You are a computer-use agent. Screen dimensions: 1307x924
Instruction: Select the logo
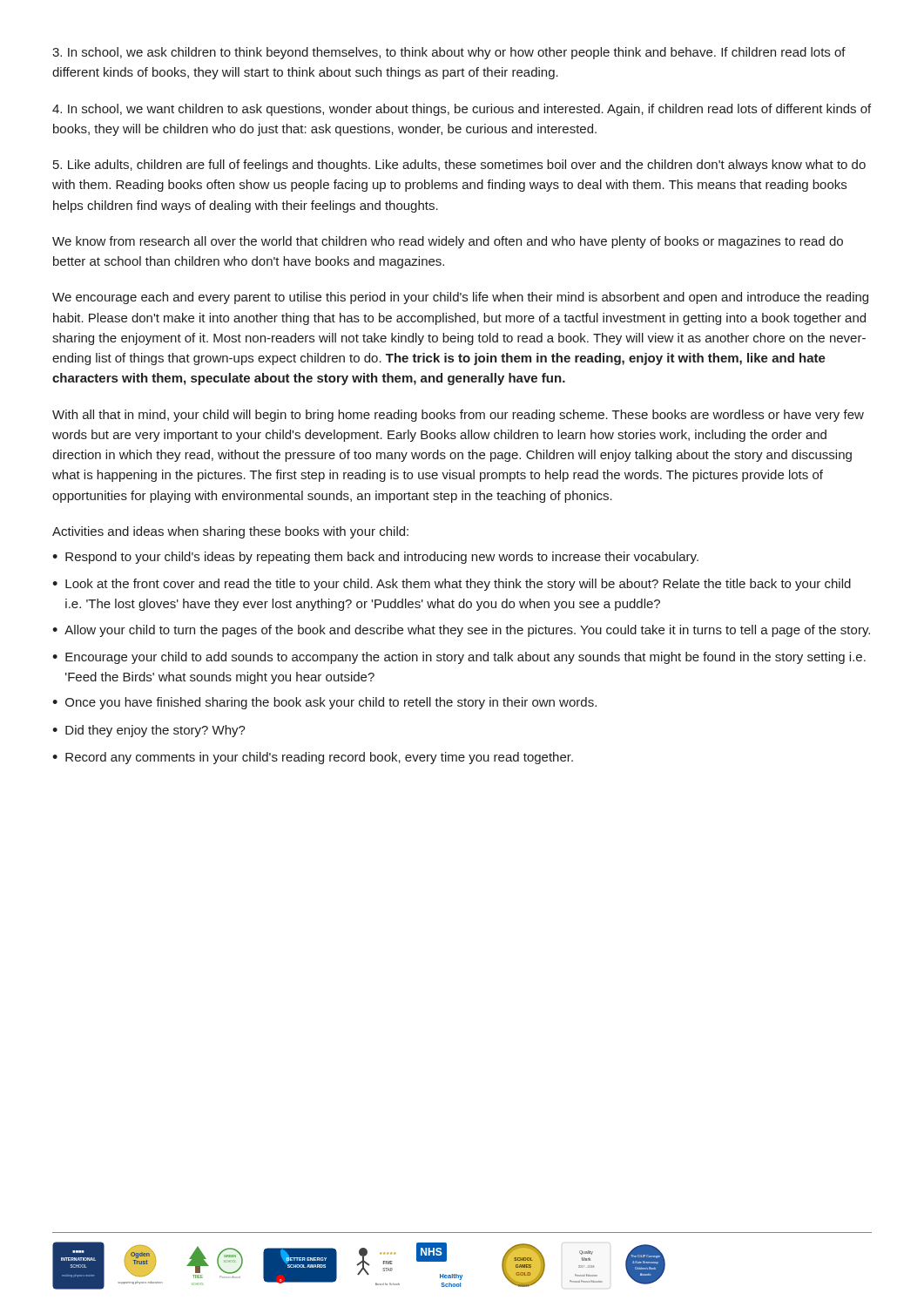pos(462,1266)
